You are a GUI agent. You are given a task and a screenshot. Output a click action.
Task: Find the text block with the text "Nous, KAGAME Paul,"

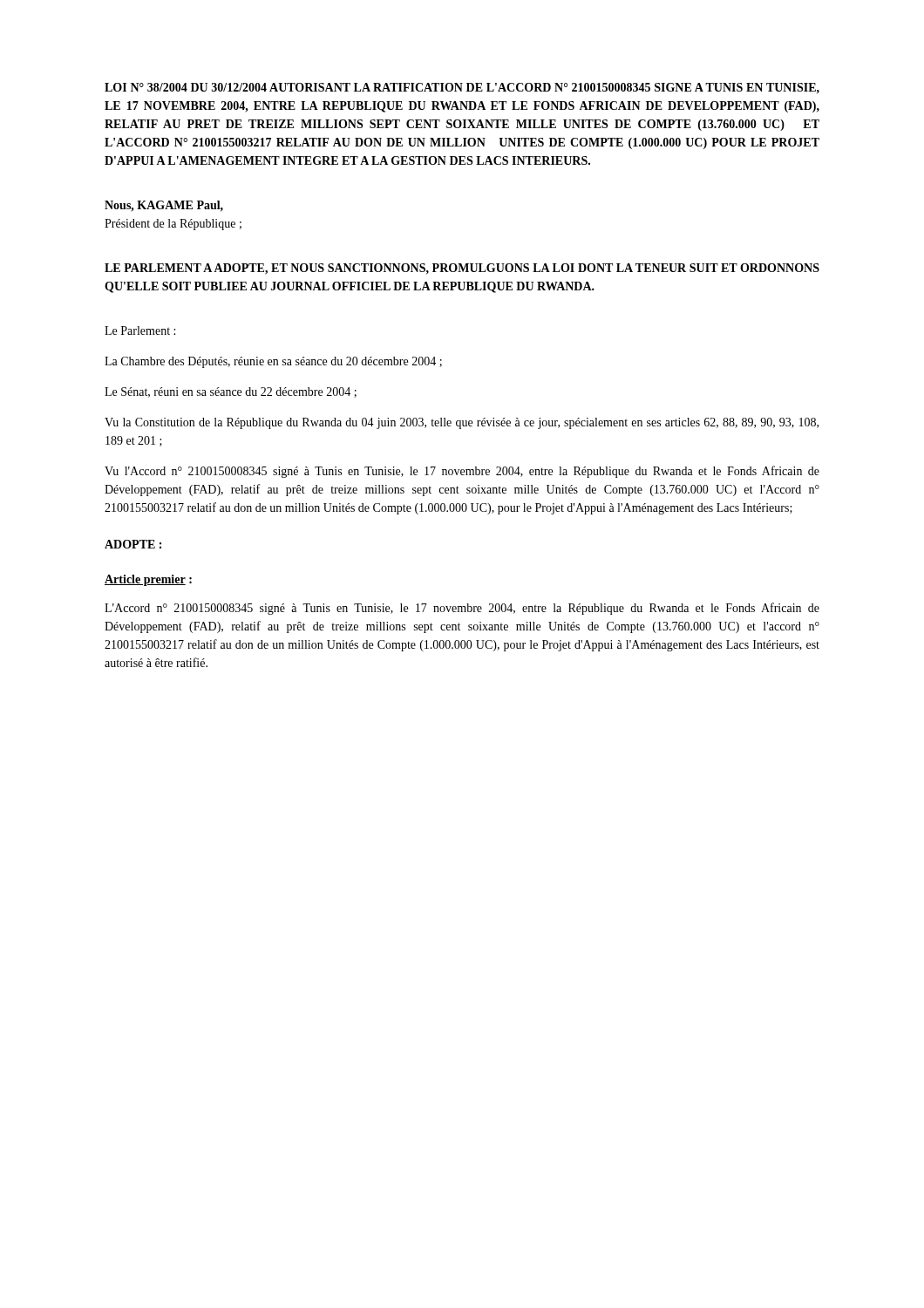pyautogui.click(x=173, y=215)
